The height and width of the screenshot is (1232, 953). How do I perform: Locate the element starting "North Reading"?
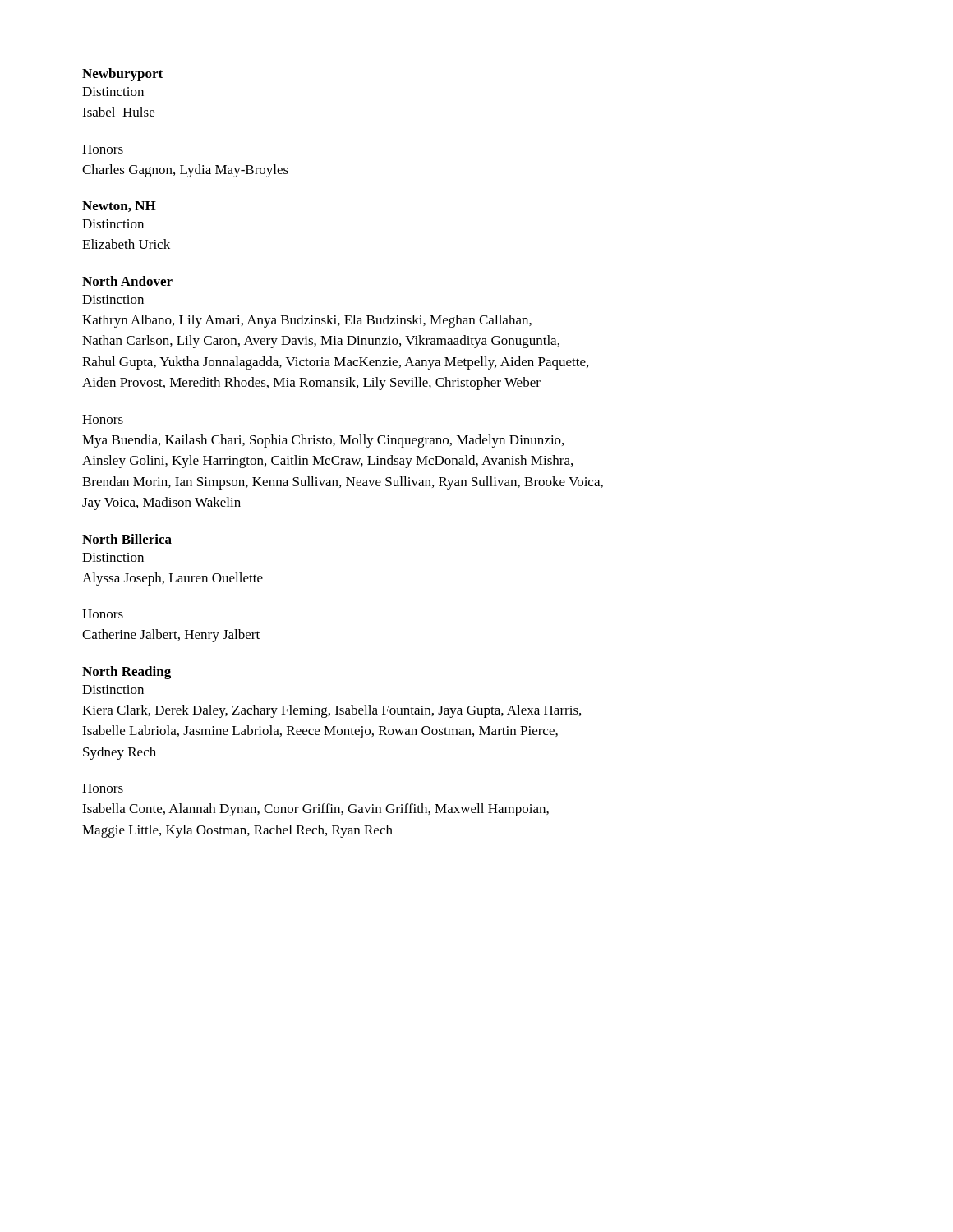tap(127, 671)
